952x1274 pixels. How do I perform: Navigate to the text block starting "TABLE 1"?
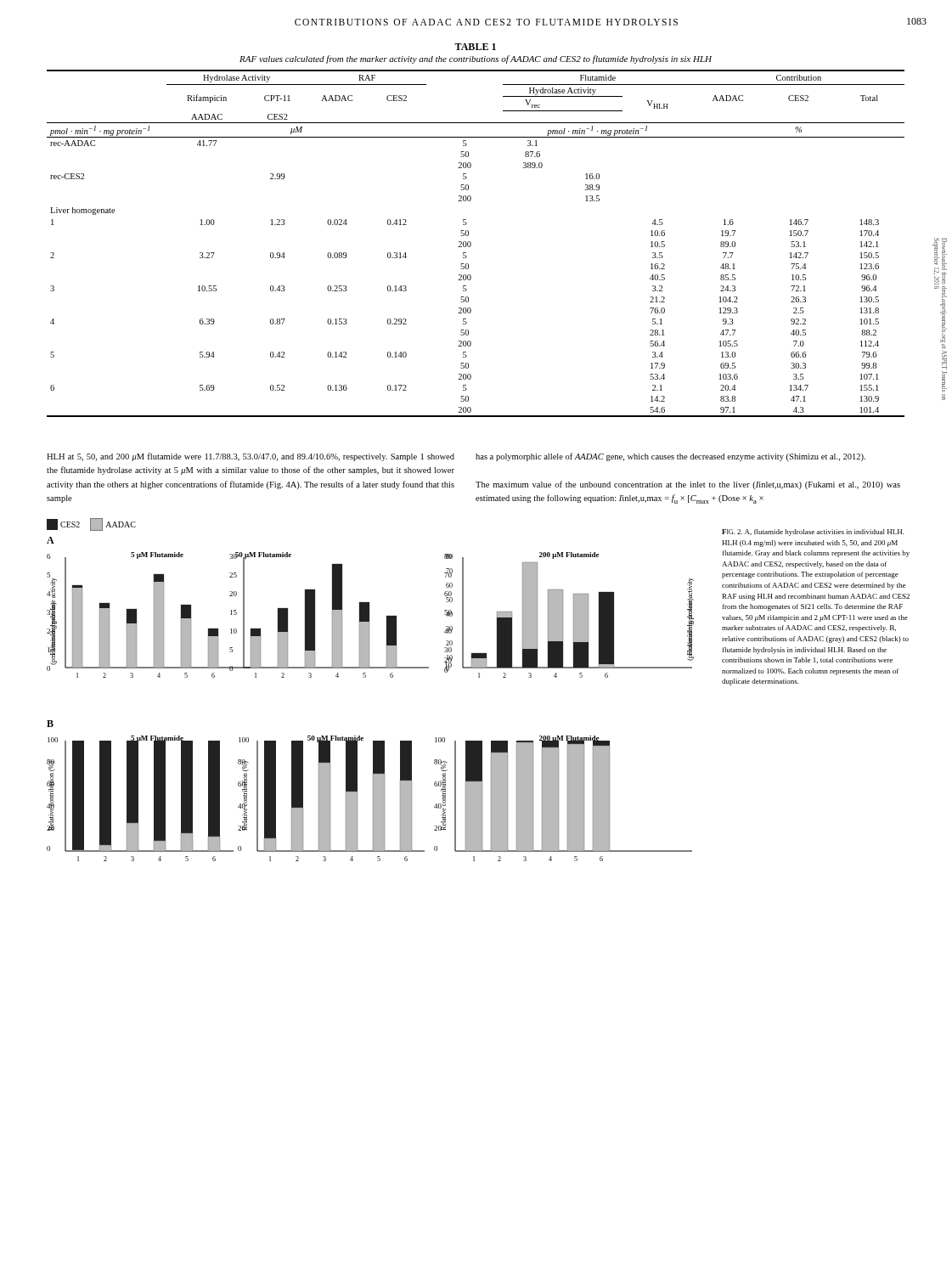(x=476, y=47)
